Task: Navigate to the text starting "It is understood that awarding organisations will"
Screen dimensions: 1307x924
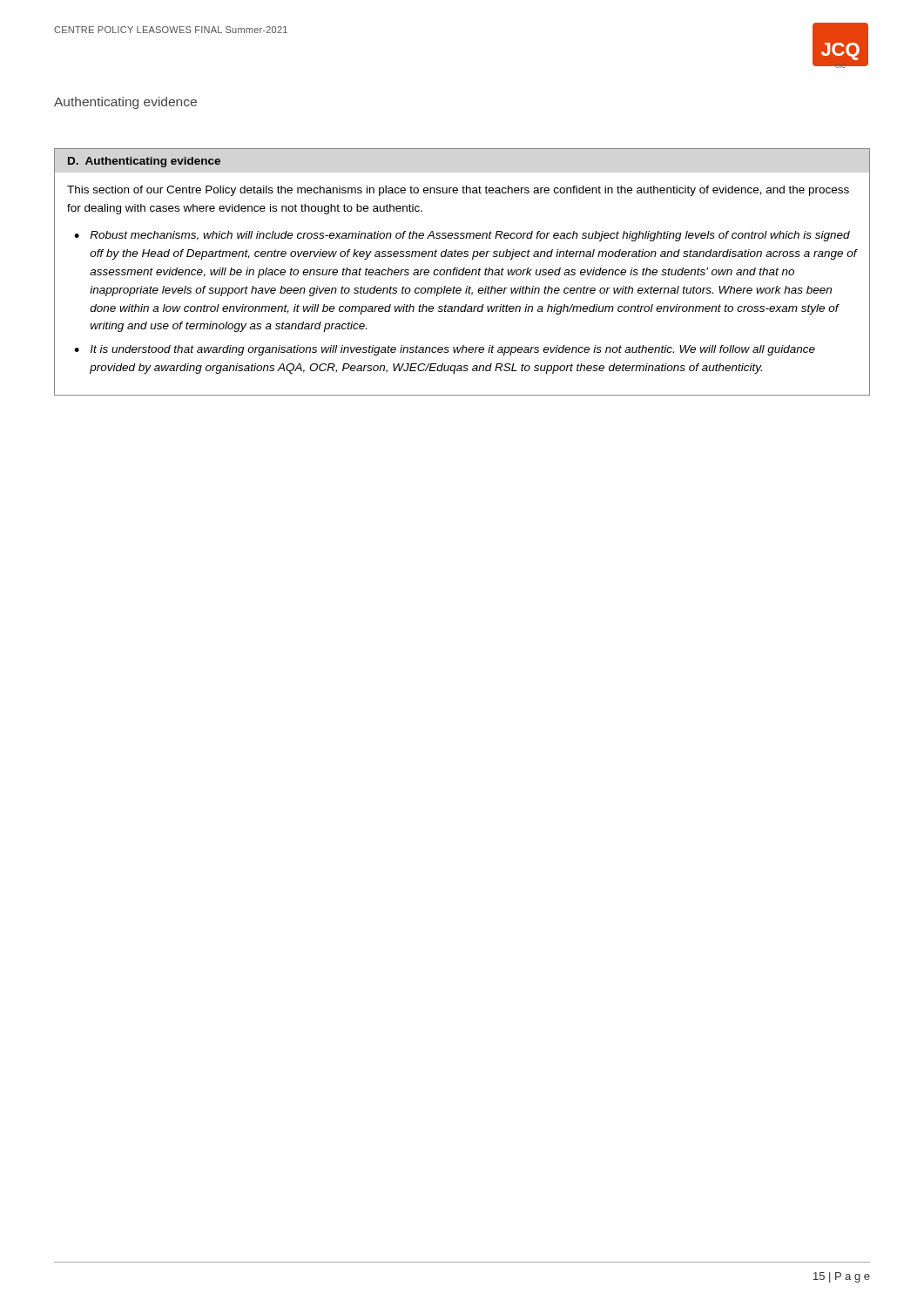Action: pos(473,359)
